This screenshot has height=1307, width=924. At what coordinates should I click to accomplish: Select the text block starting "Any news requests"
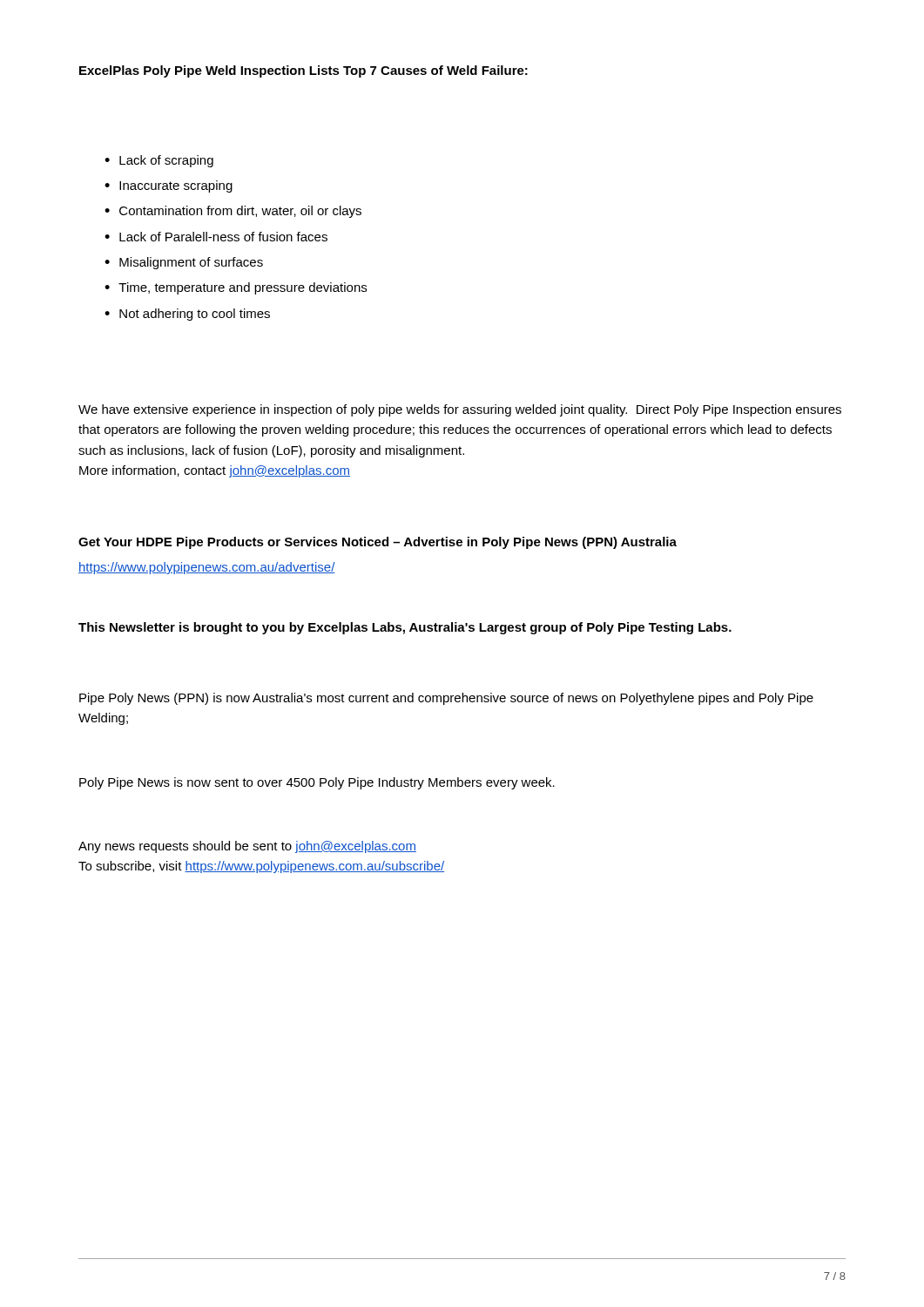tap(261, 856)
